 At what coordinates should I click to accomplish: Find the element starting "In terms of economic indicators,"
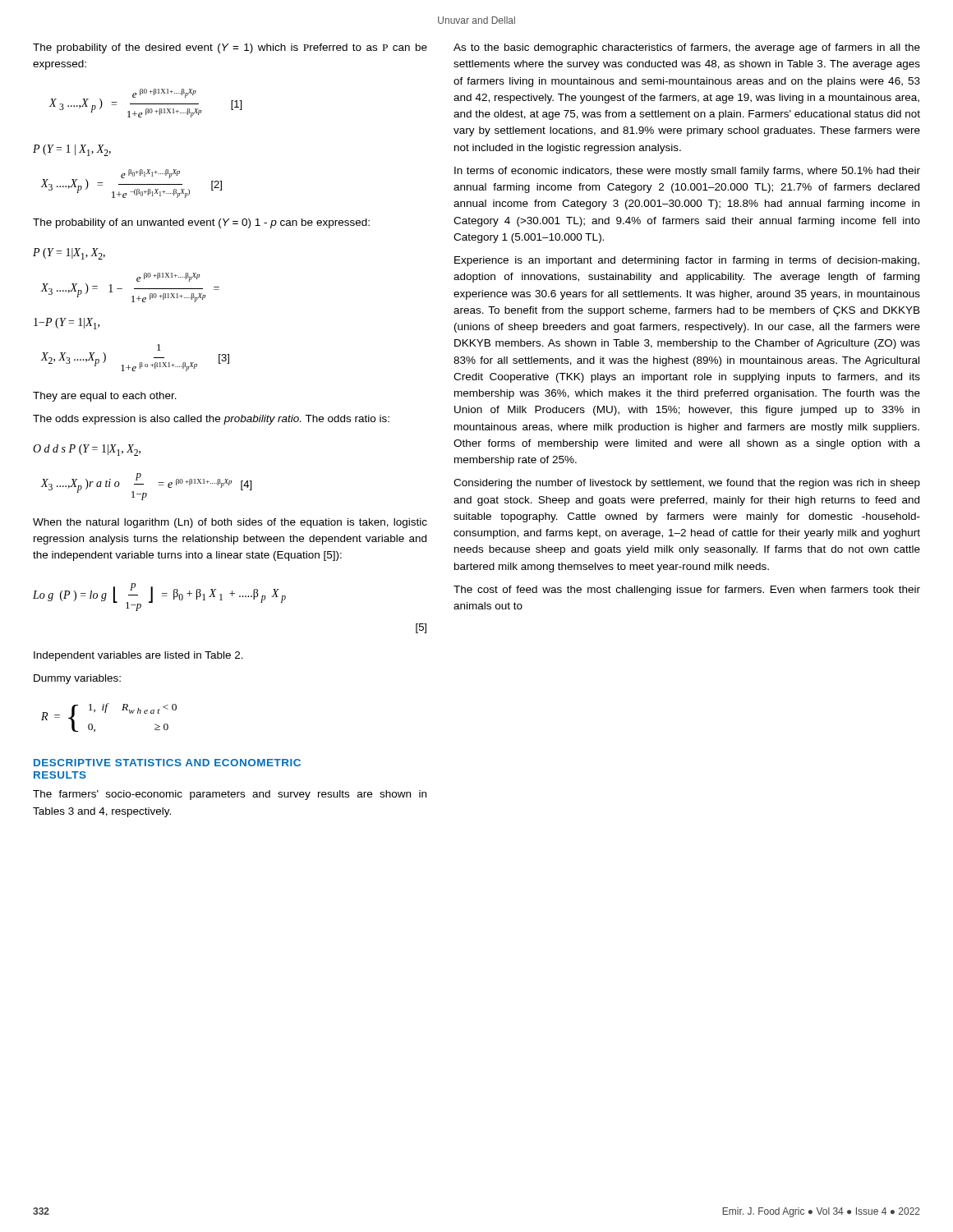pyautogui.click(x=687, y=204)
